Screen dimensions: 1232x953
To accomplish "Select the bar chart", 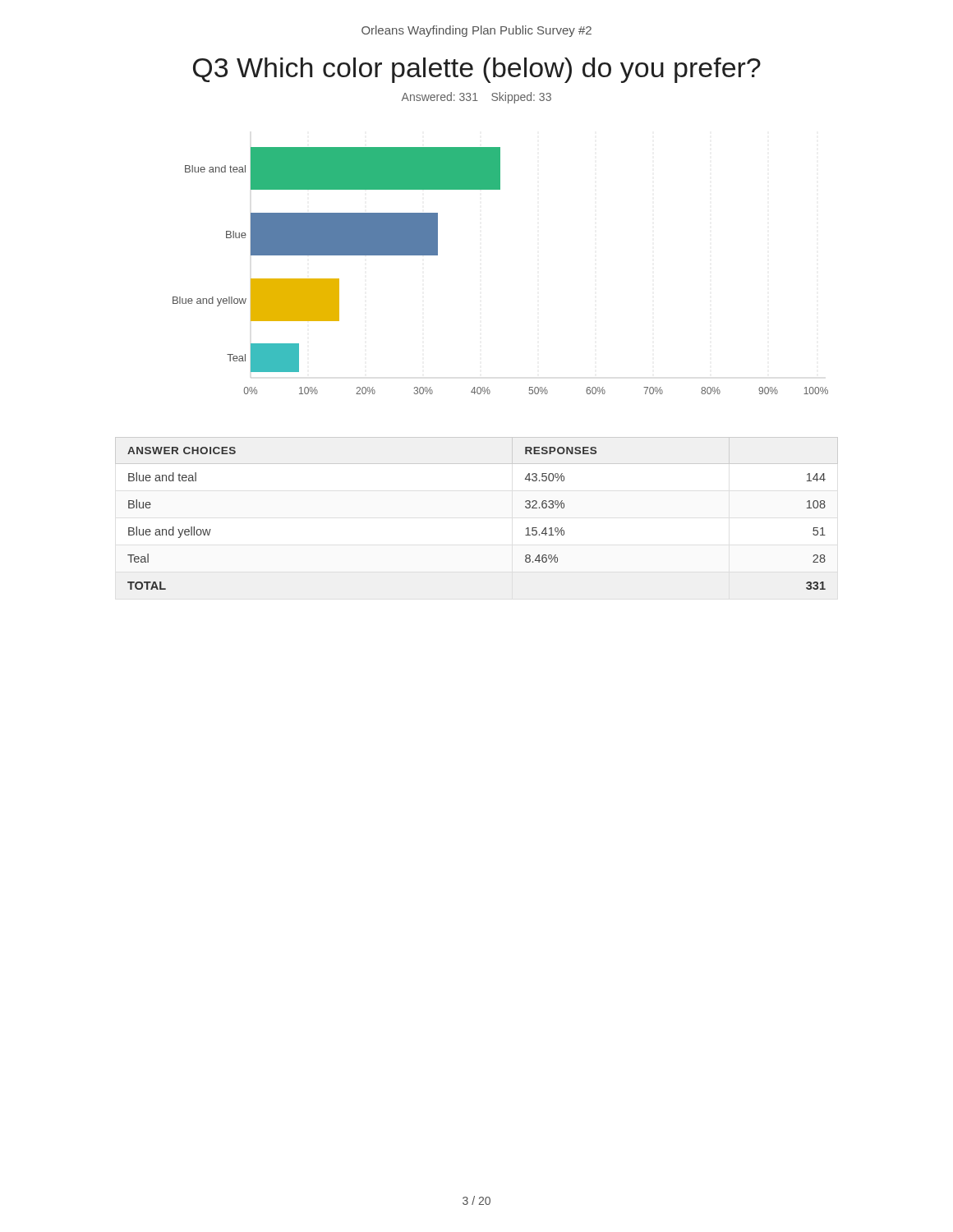I will 476,269.
